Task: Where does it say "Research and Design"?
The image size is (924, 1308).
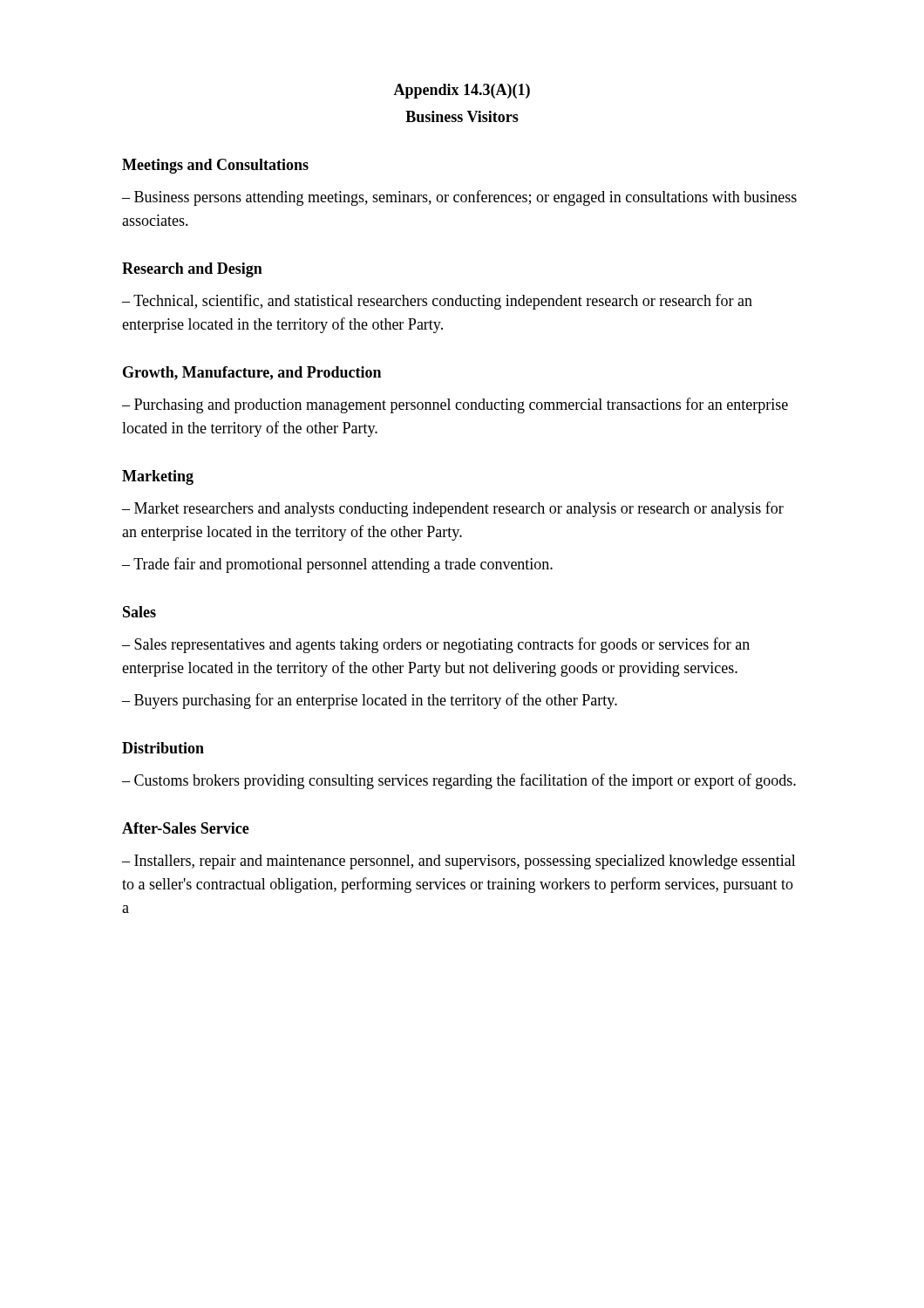Action: [192, 269]
